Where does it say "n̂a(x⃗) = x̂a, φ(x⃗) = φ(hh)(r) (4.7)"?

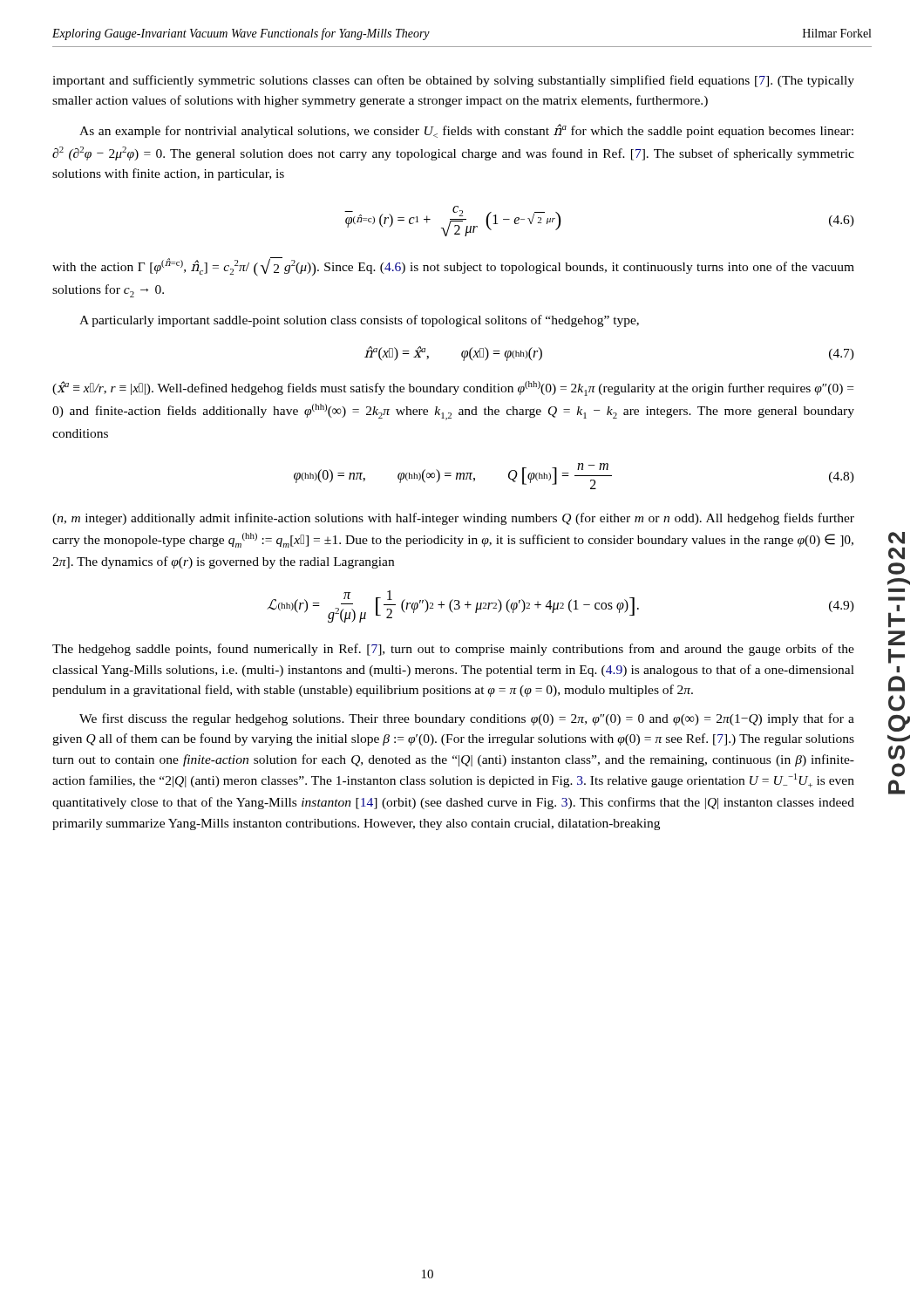[x=453, y=353]
